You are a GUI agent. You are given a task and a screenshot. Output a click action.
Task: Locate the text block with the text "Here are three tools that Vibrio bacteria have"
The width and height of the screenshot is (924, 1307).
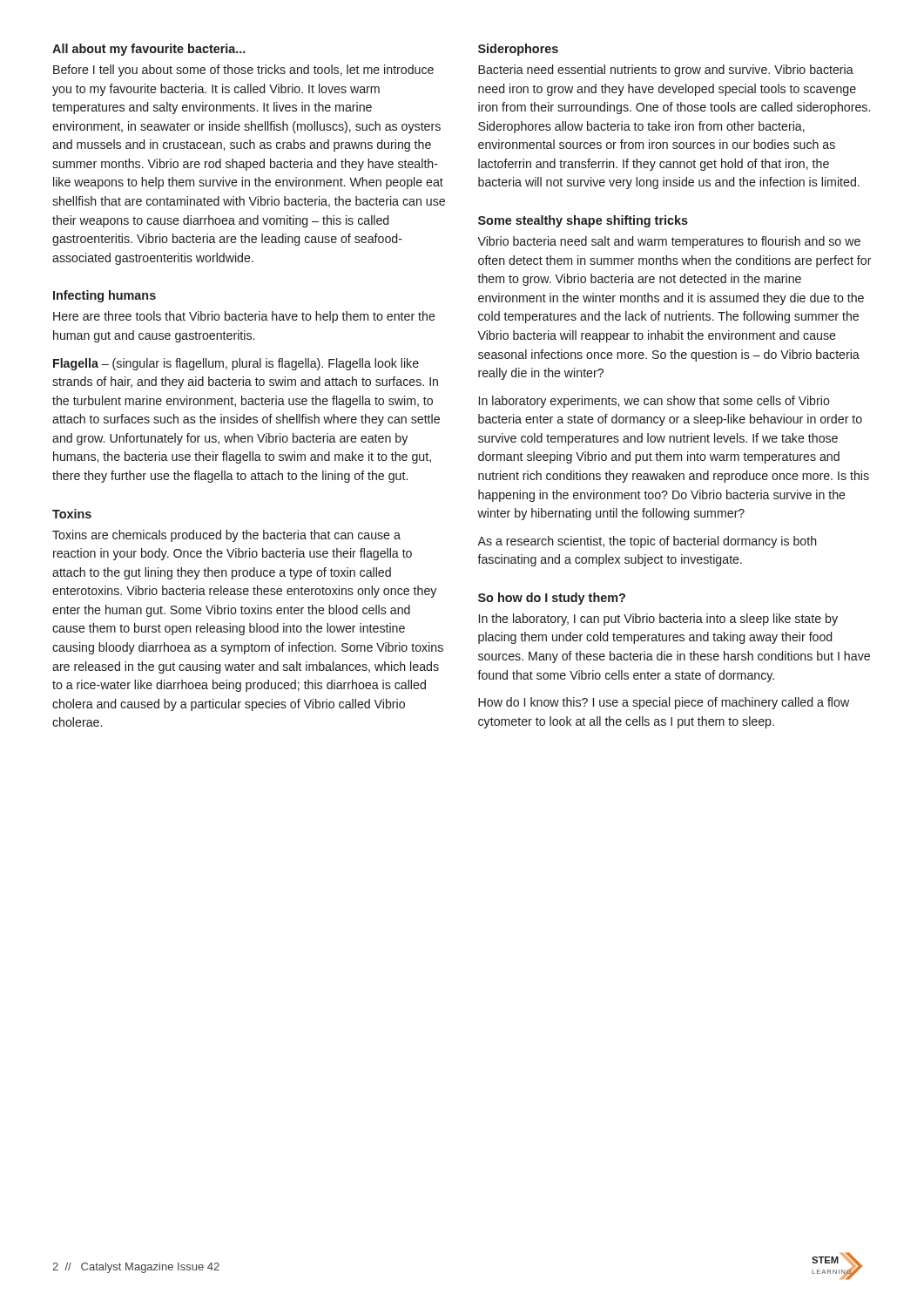pyautogui.click(x=249, y=327)
